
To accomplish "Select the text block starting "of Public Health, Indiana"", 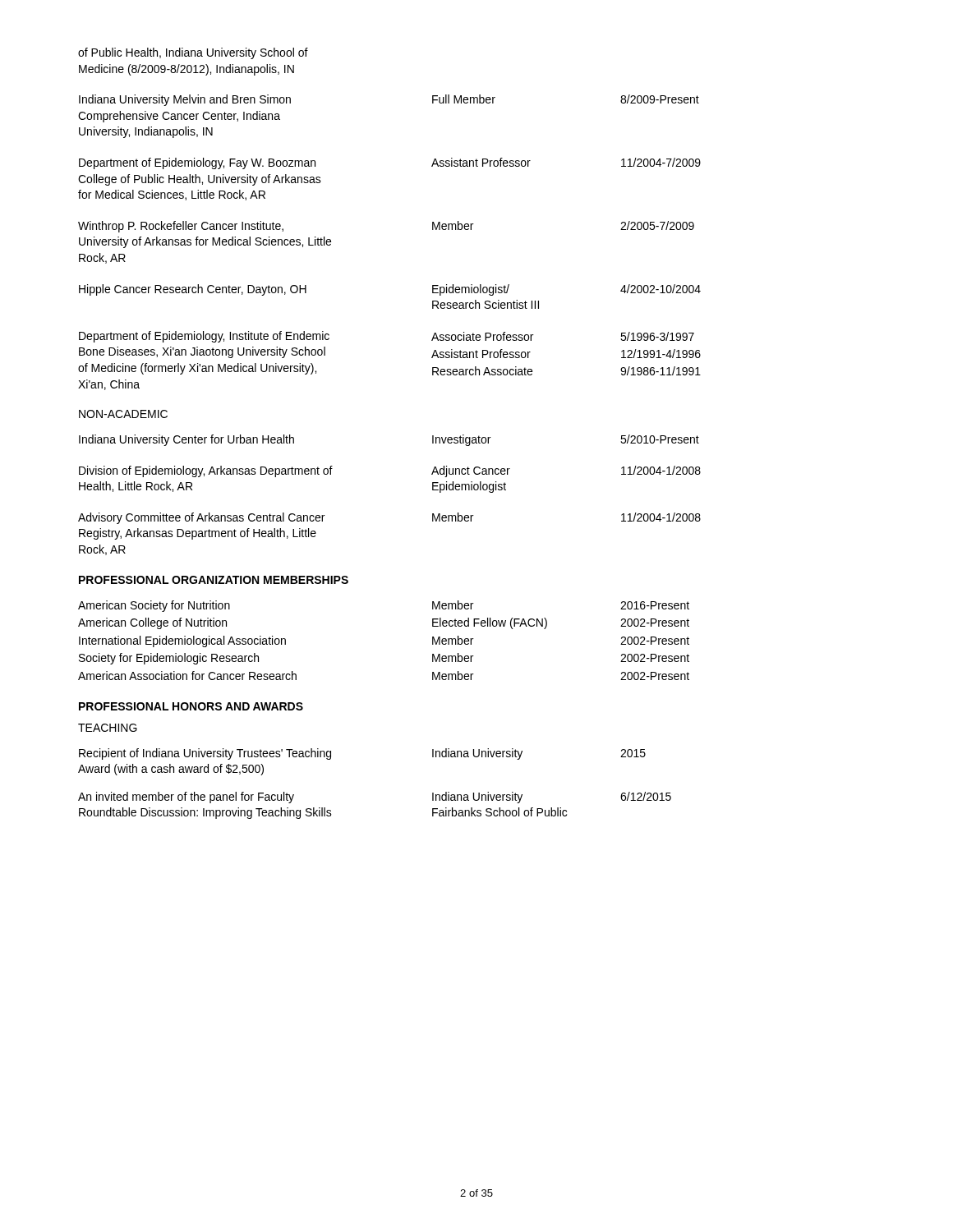I will click(193, 61).
